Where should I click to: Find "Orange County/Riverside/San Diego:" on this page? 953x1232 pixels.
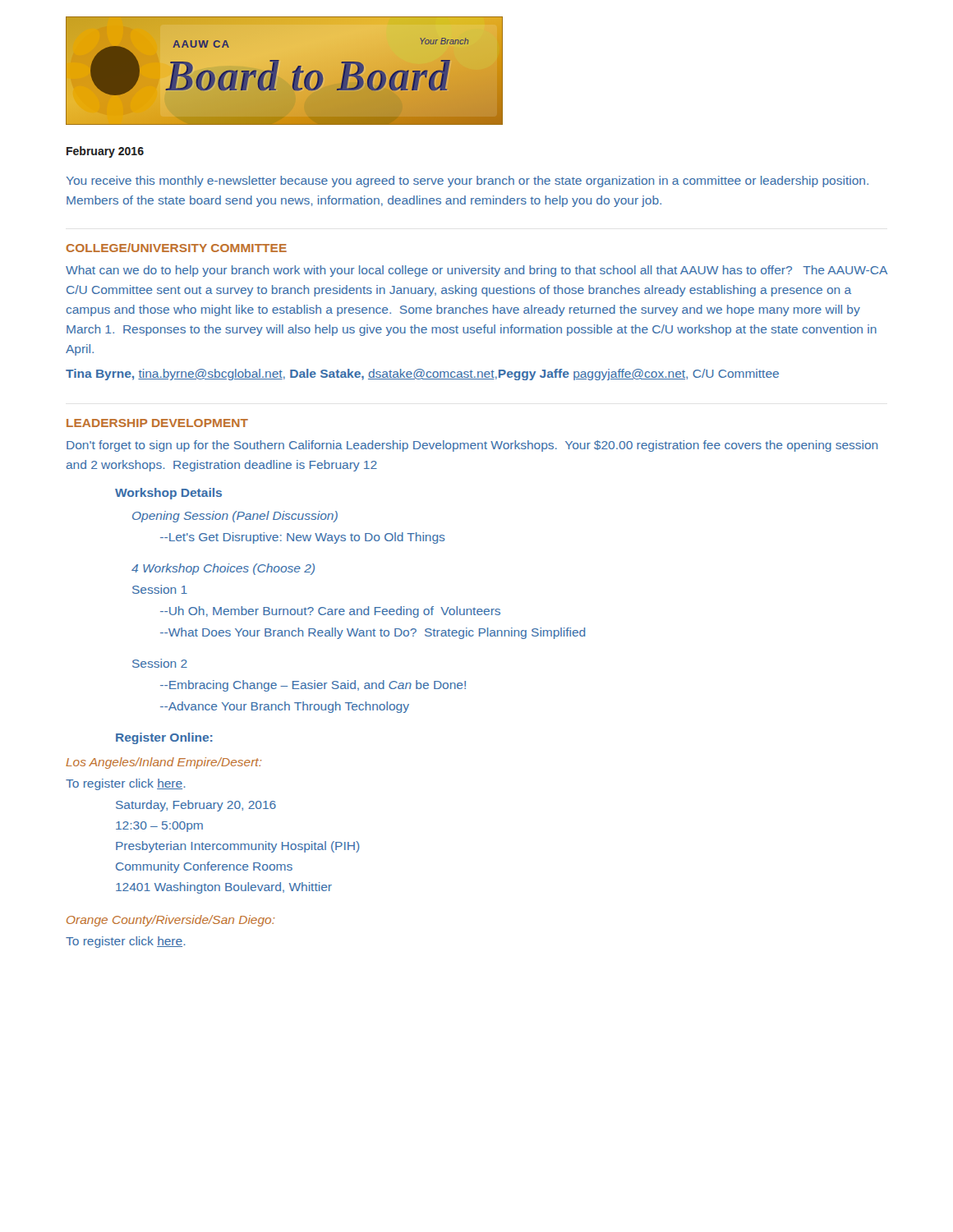pos(170,920)
